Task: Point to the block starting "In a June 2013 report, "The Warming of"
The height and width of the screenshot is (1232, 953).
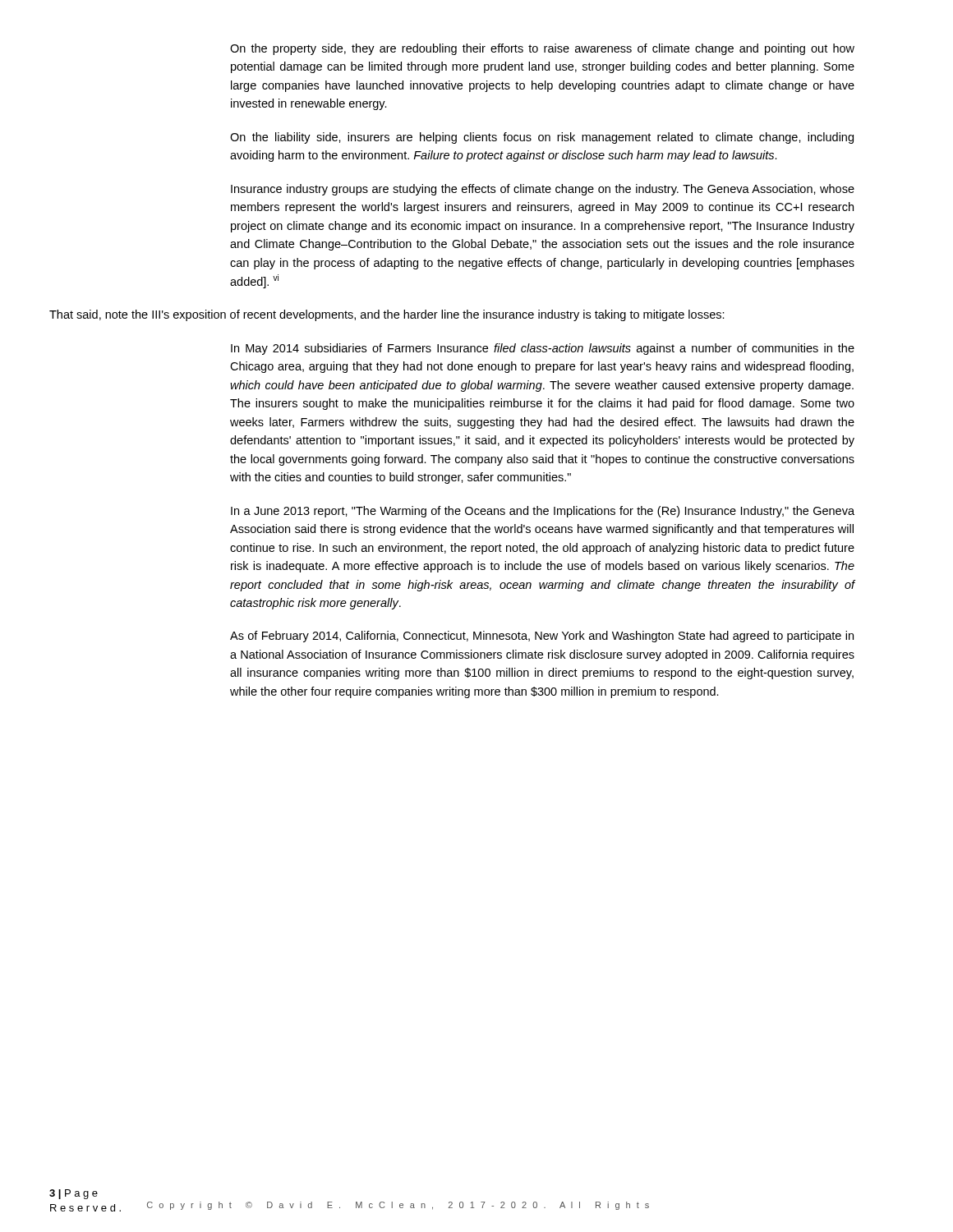Action: pyautogui.click(x=542, y=557)
